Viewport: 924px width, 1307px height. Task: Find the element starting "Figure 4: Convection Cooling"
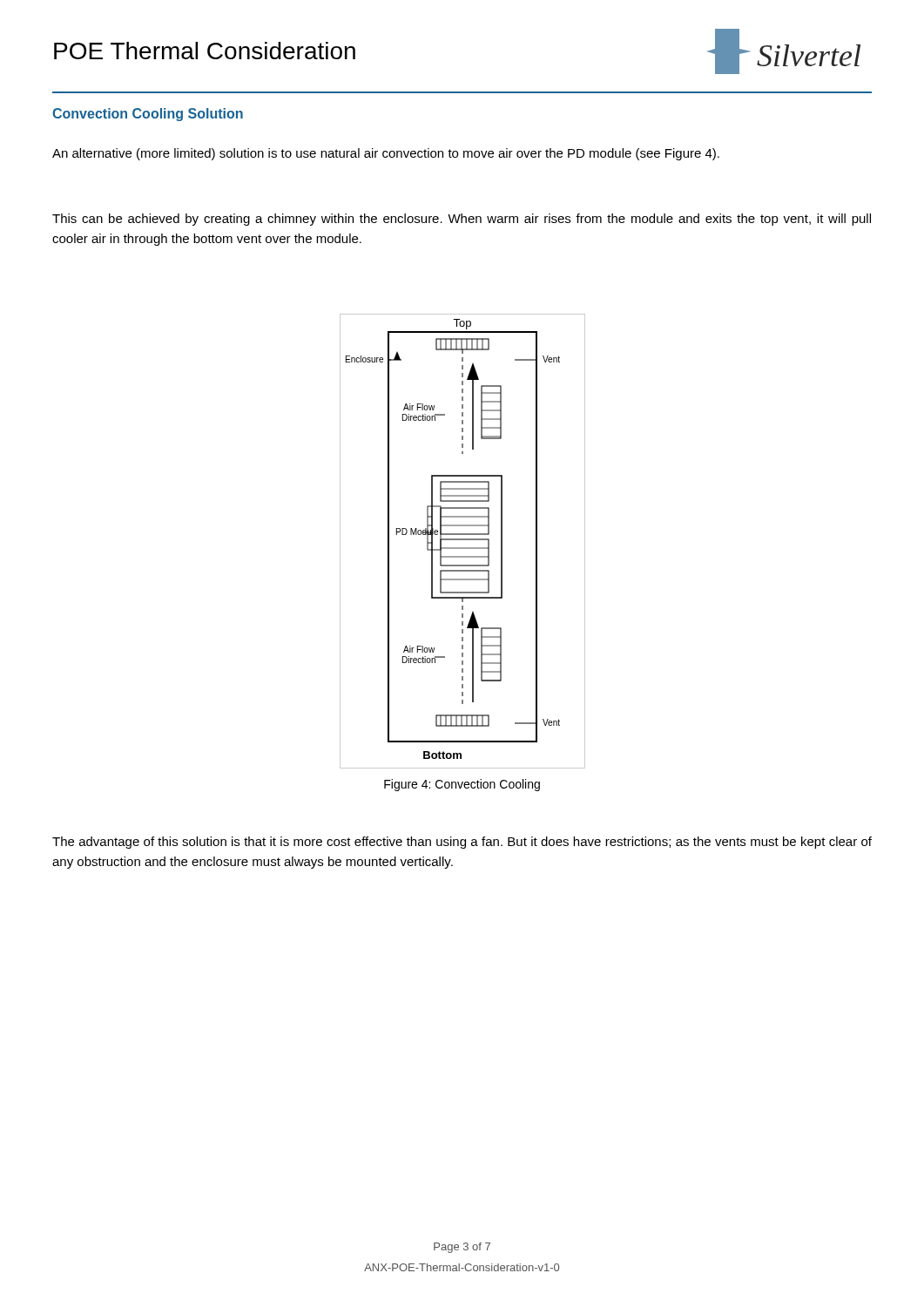462,784
